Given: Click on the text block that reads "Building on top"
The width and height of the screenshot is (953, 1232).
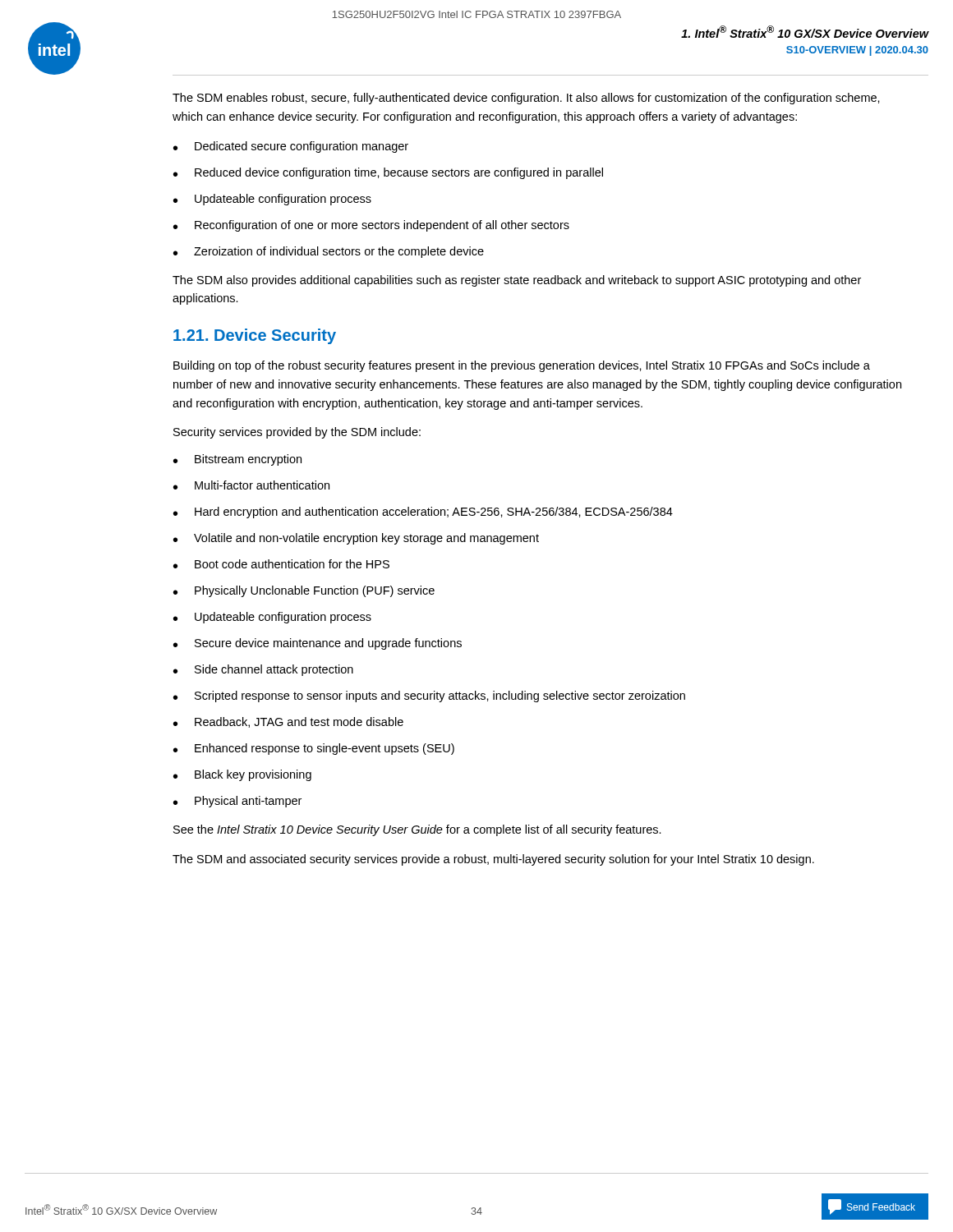Looking at the screenshot, I should 537,384.
